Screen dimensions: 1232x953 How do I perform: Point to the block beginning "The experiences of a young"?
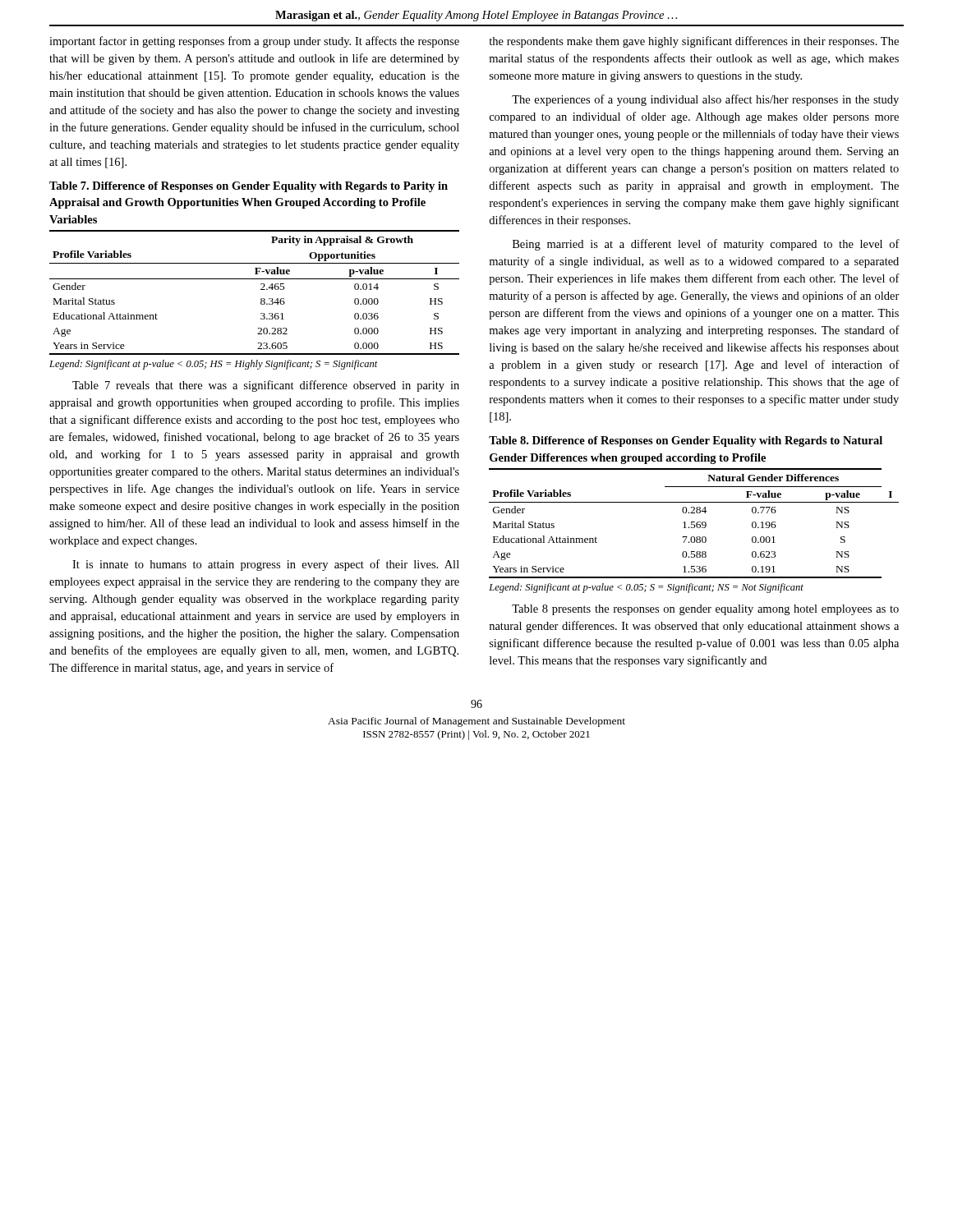[694, 160]
